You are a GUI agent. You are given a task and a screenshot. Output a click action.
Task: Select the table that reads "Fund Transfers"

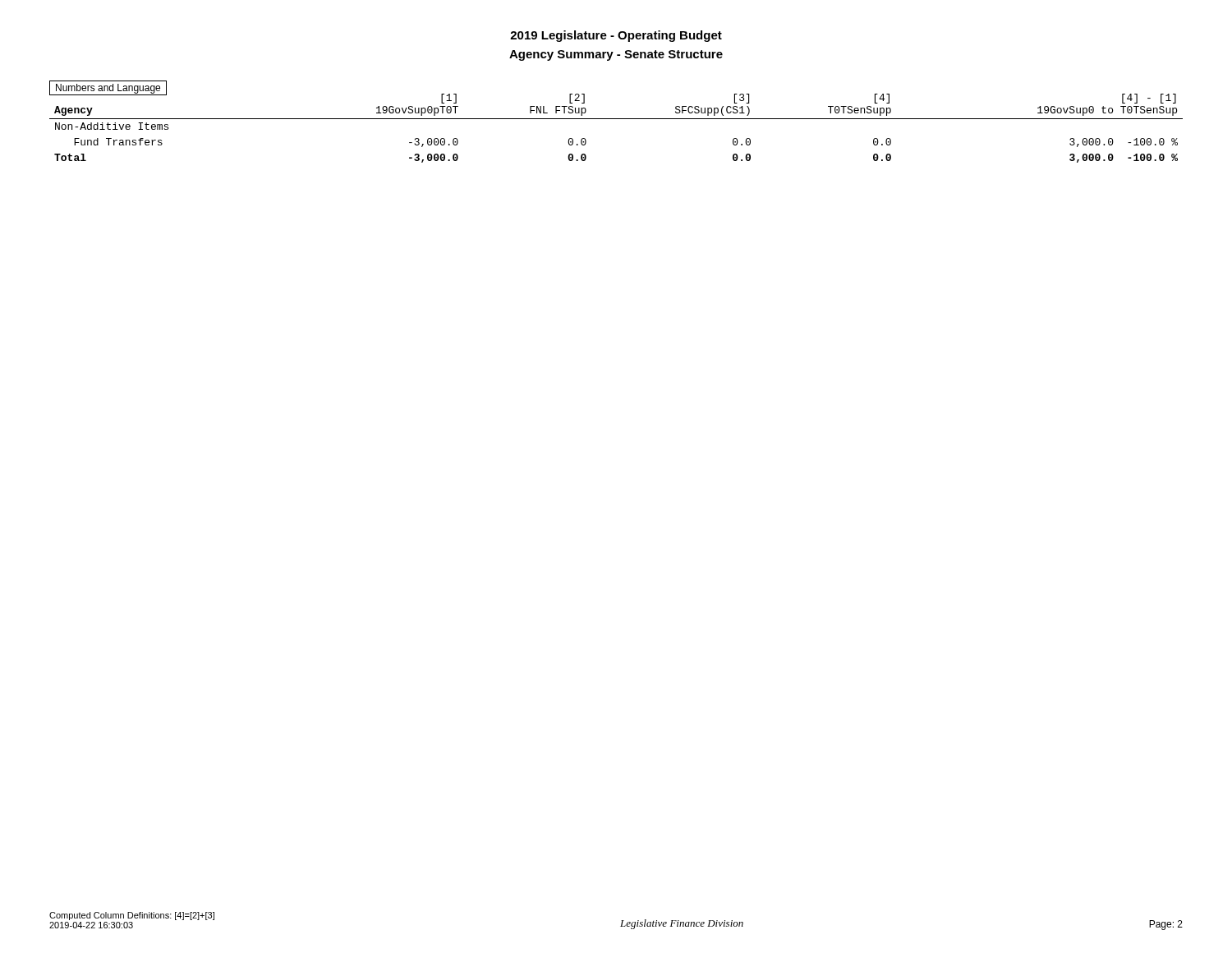pyautogui.click(x=616, y=128)
